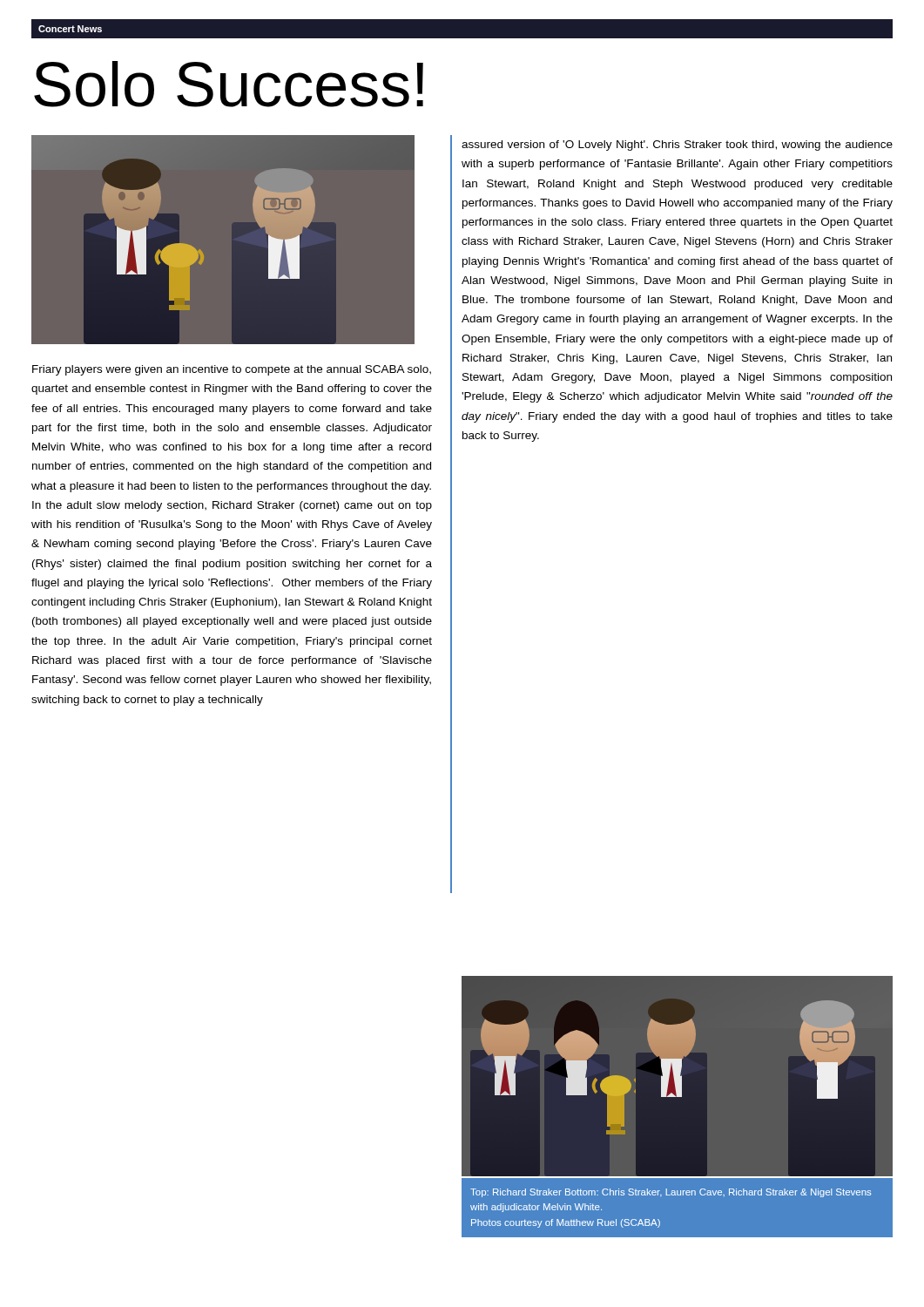Click on the title containing "Solo Success!"
Viewport: 924px width, 1307px height.
pyautogui.click(x=230, y=85)
